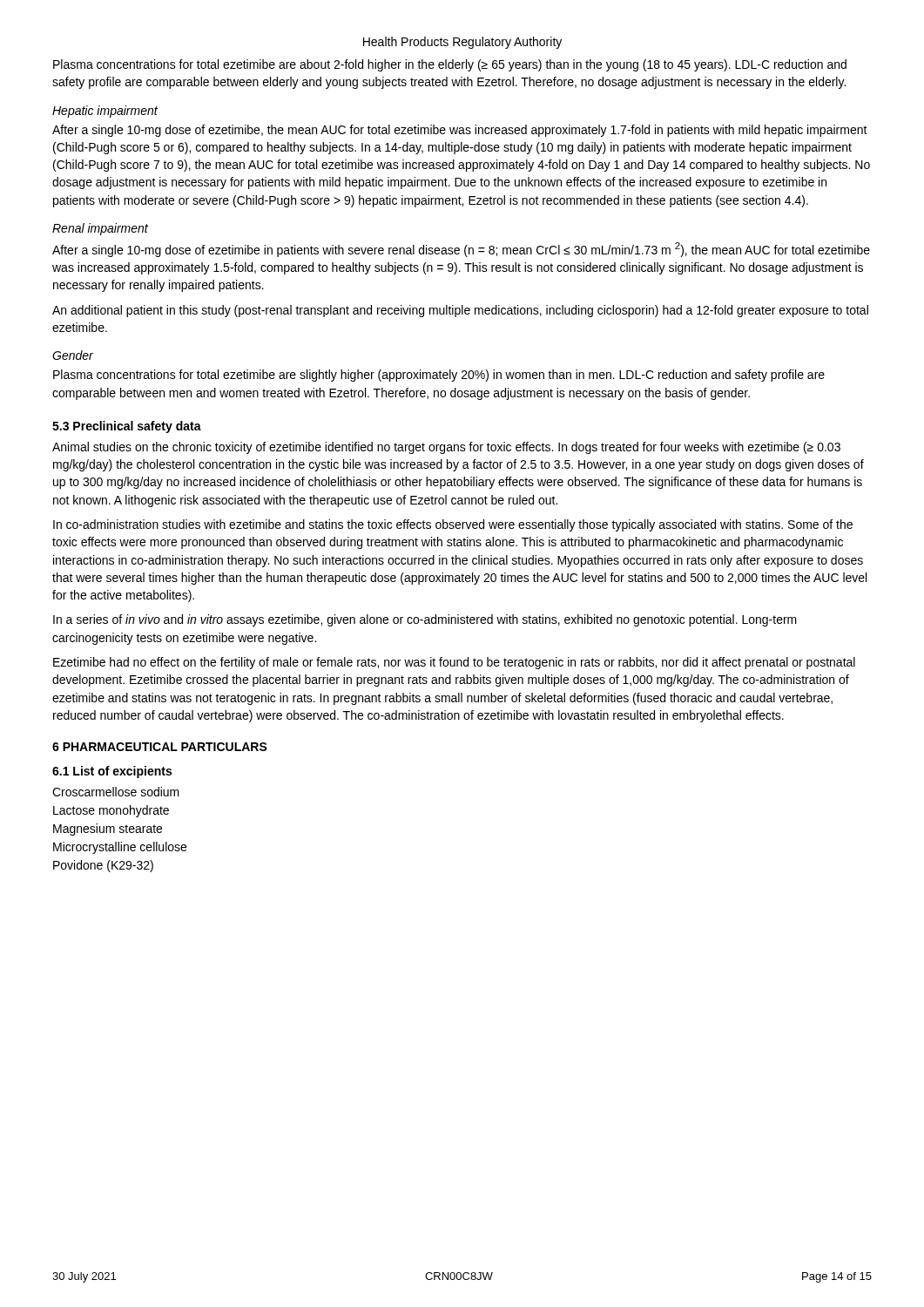924x1307 pixels.
Task: Locate the text starting "In co-administration studies with ezetimibe and"
Action: 462,560
